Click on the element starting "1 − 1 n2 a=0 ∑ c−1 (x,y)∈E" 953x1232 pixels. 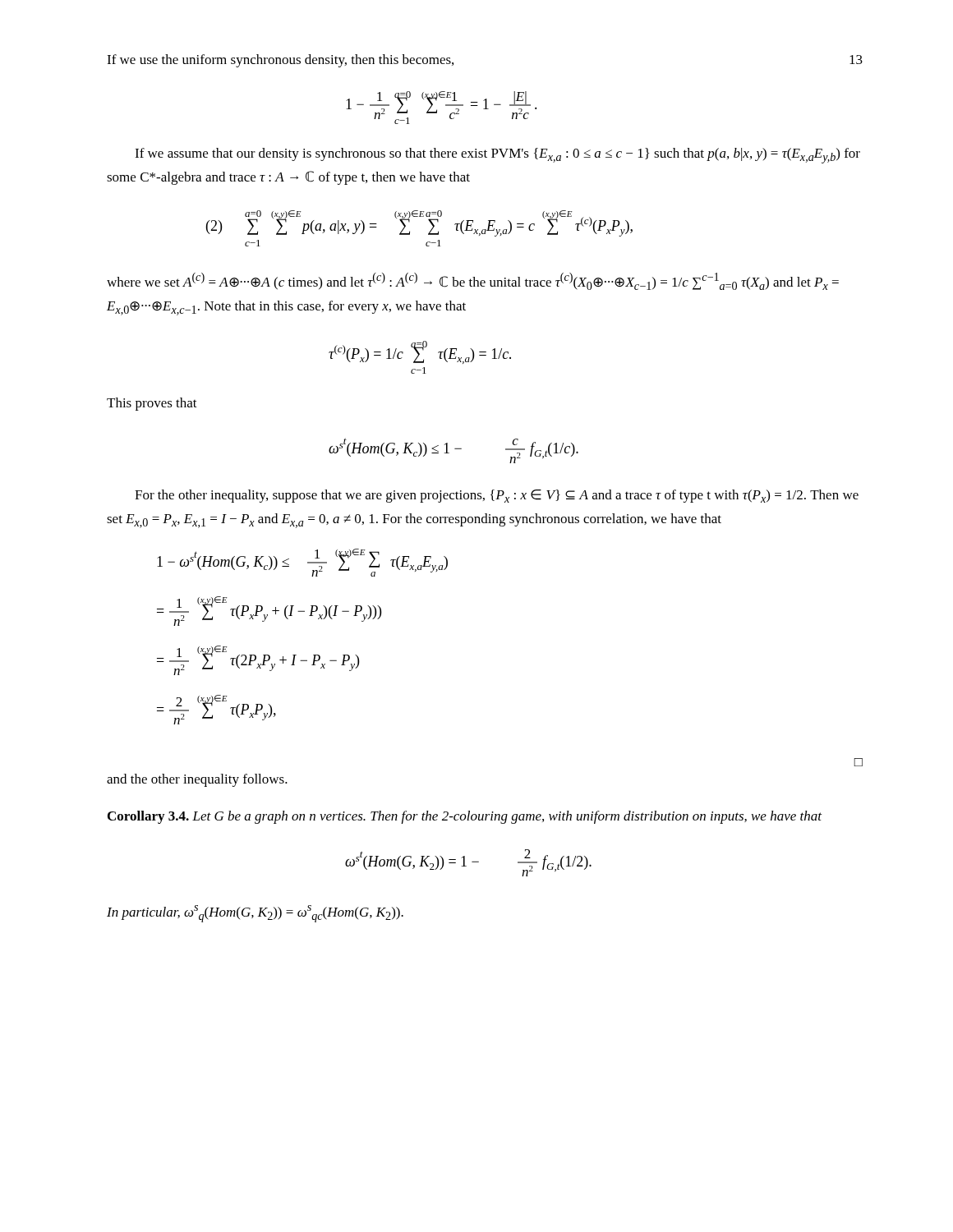tap(485, 107)
